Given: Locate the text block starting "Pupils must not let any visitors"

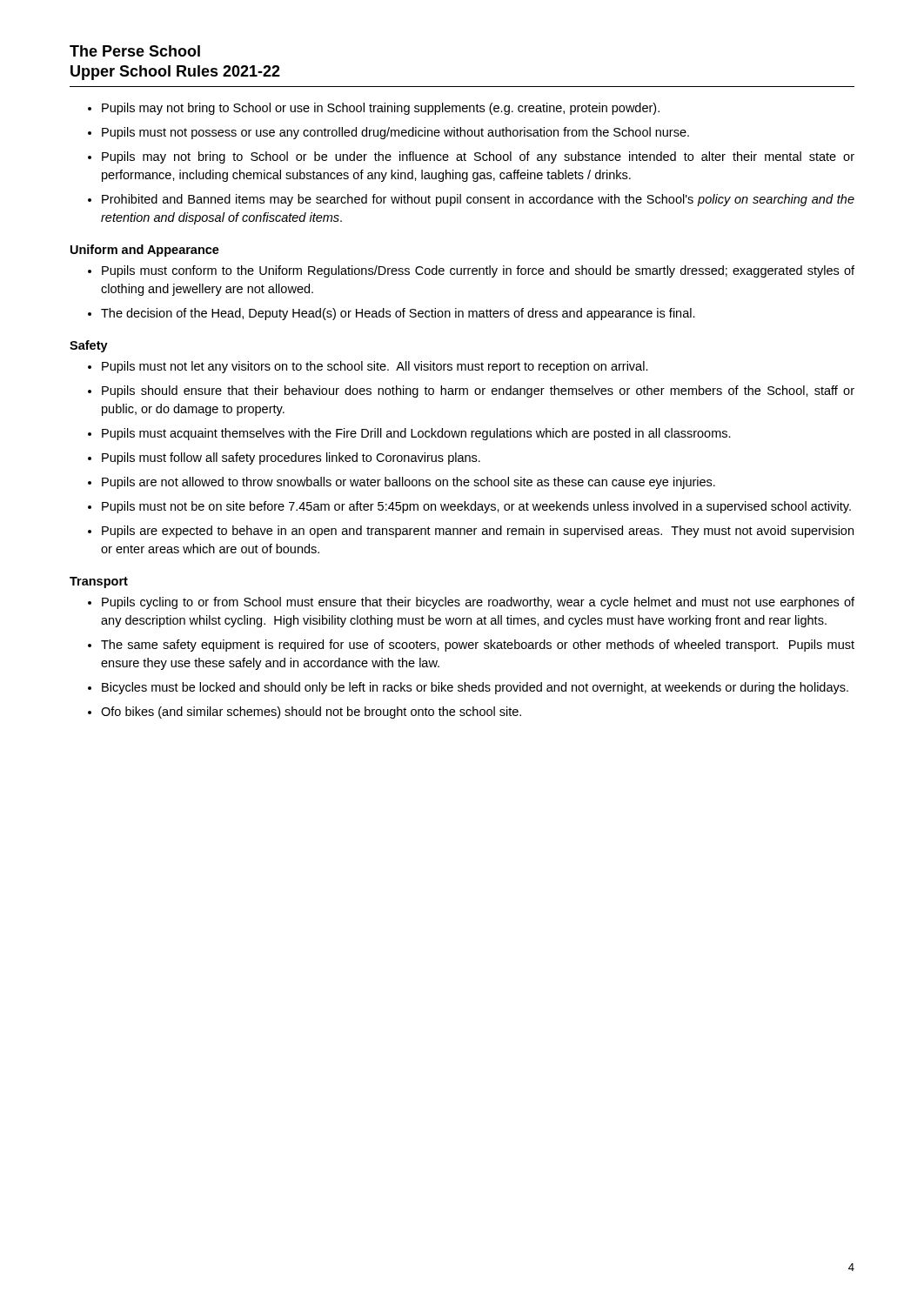Looking at the screenshot, I should (x=375, y=366).
